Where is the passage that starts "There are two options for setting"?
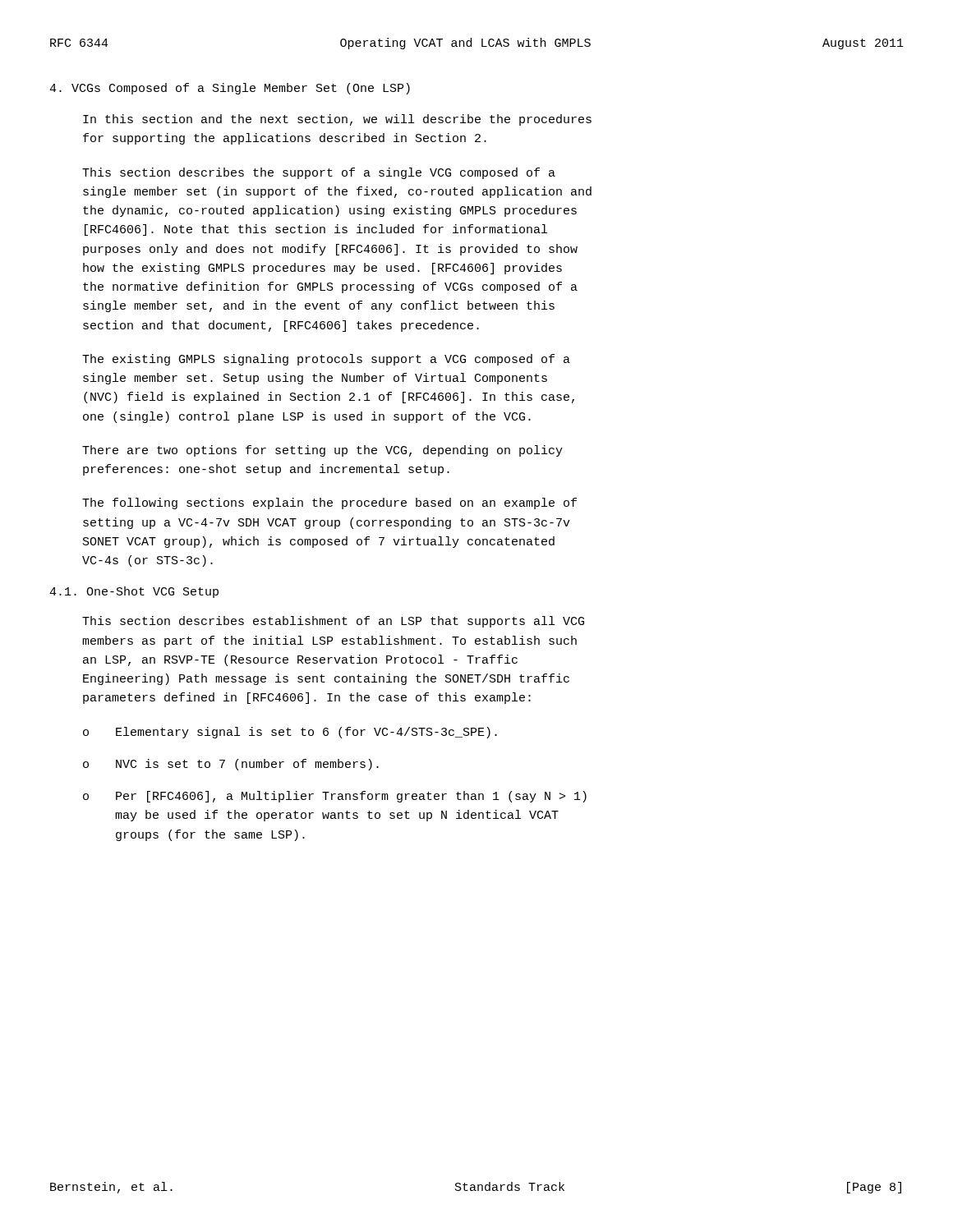The image size is (953, 1232). point(322,461)
